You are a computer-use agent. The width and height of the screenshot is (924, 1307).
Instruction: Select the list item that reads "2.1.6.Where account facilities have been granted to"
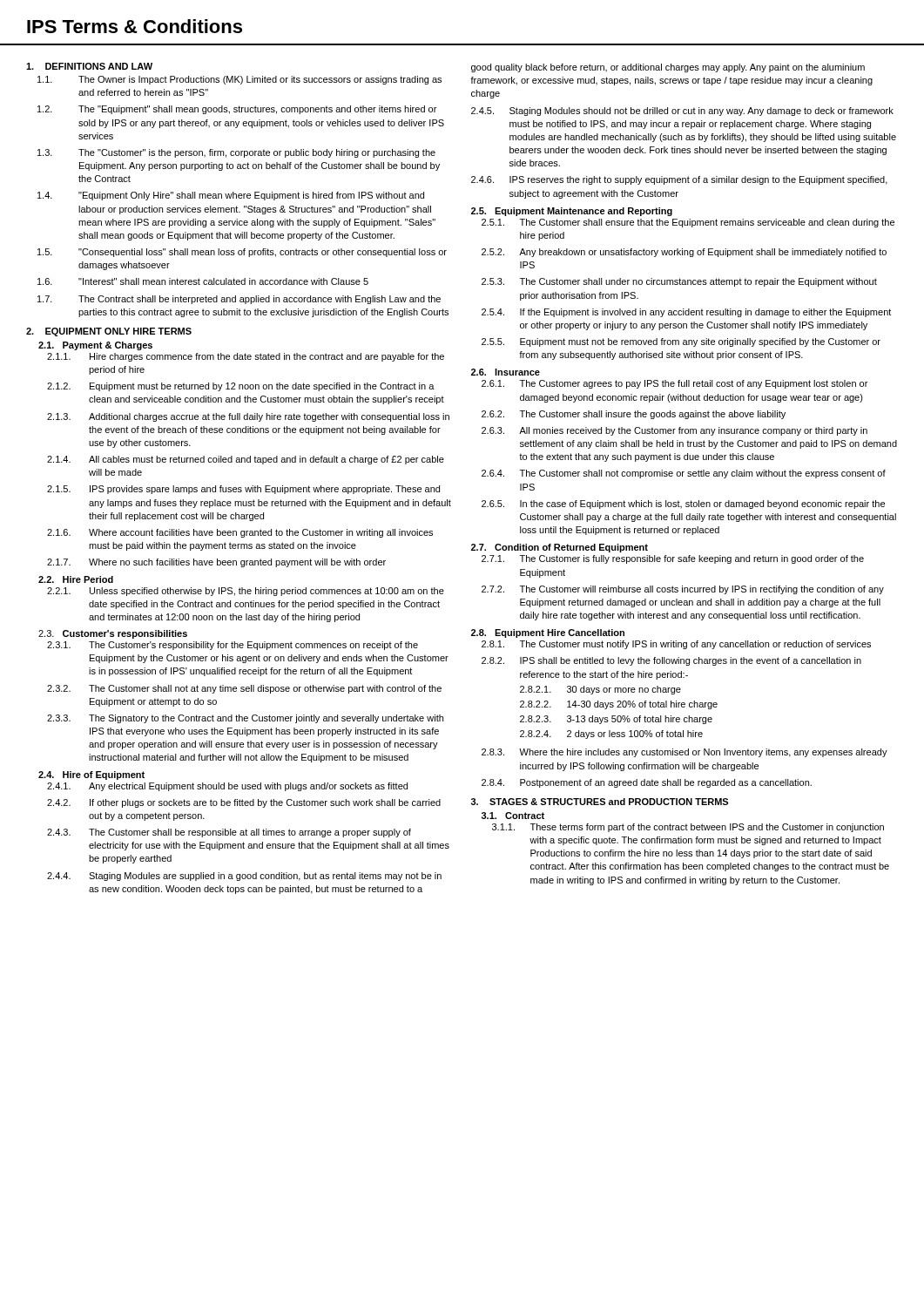click(x=250, y=540)
